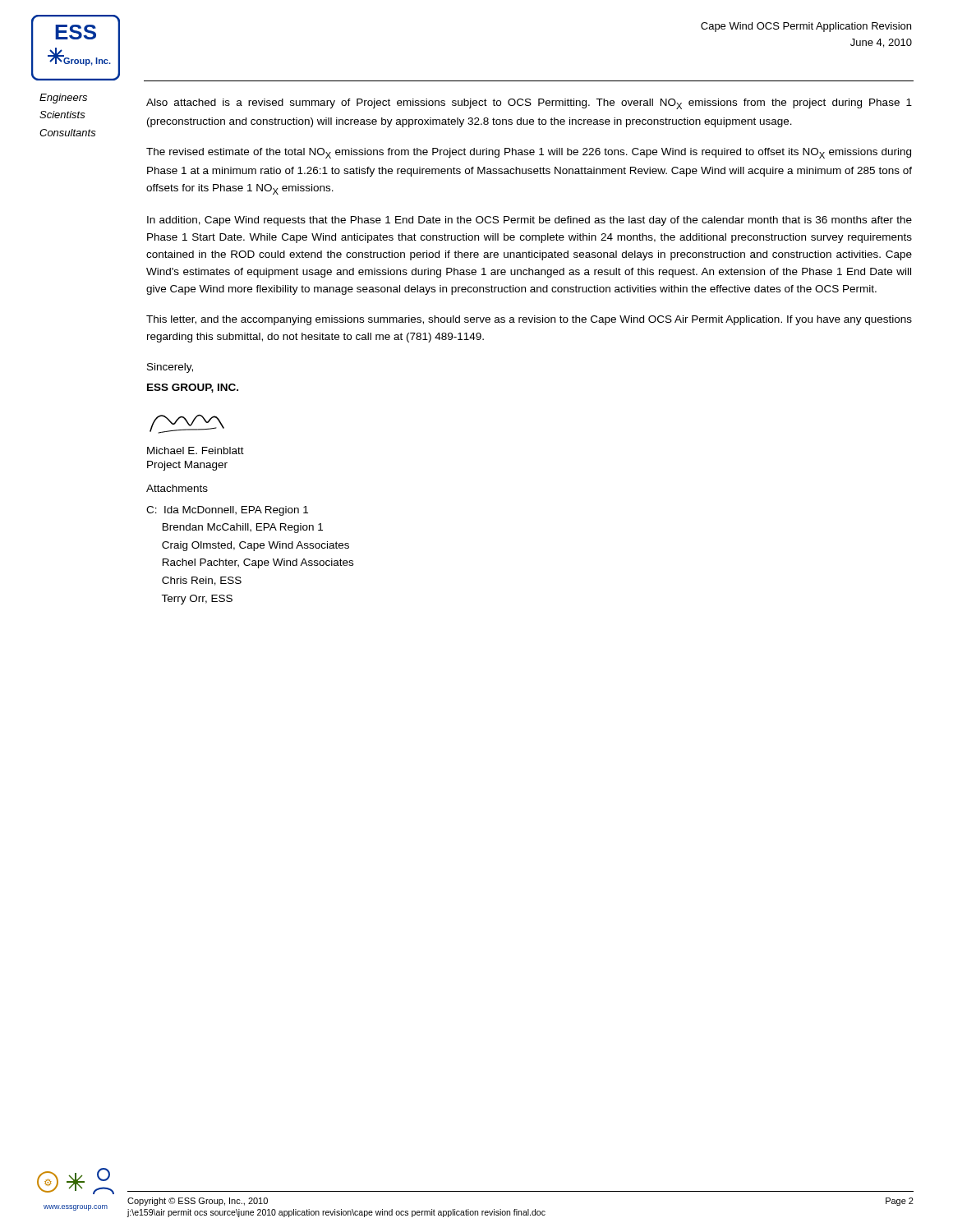953x1232 pixels.
Task: Click on the text that says "Engineers Scientists Consultants"
Action: 68,115
